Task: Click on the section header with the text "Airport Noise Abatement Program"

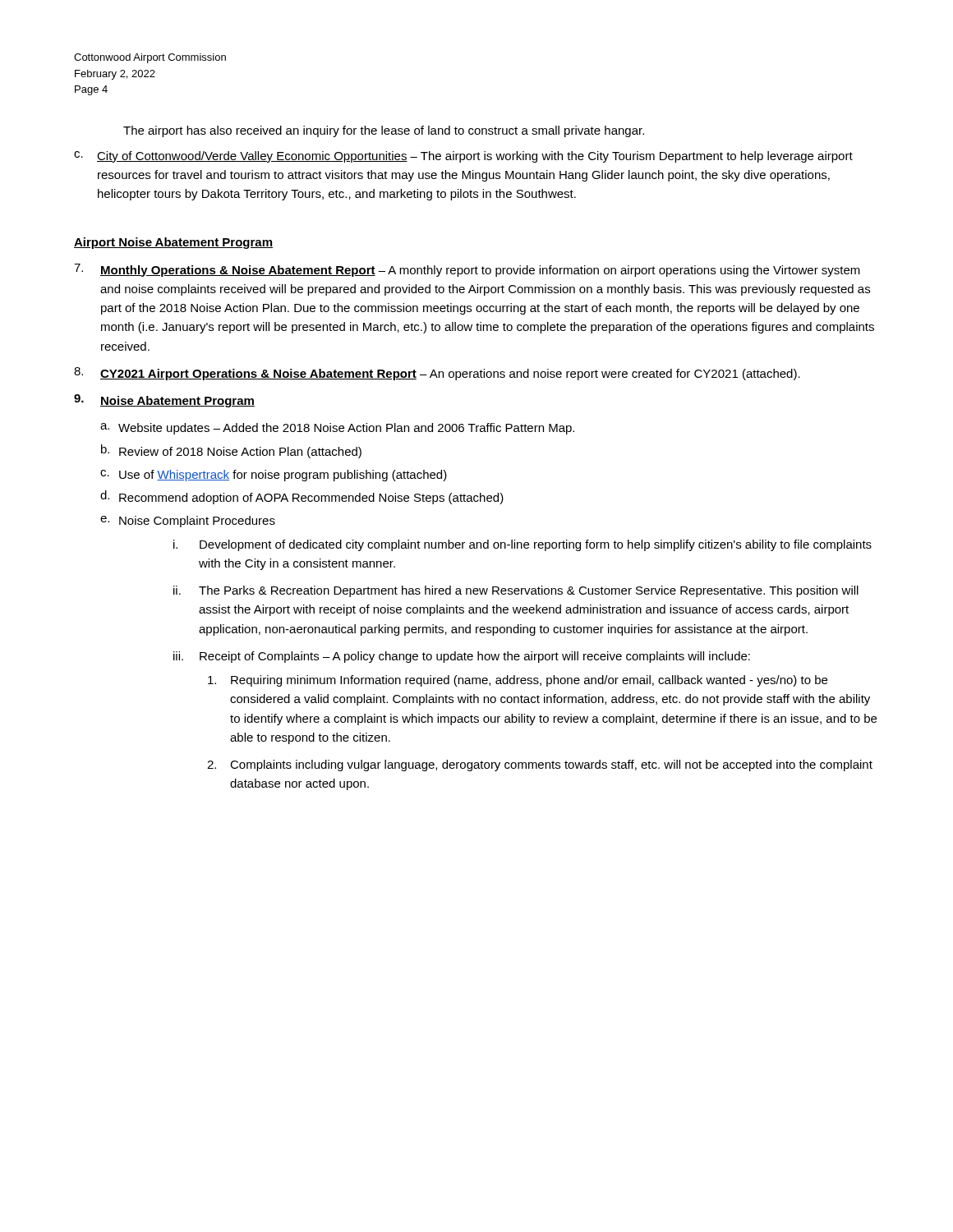Action: point(173,241)
